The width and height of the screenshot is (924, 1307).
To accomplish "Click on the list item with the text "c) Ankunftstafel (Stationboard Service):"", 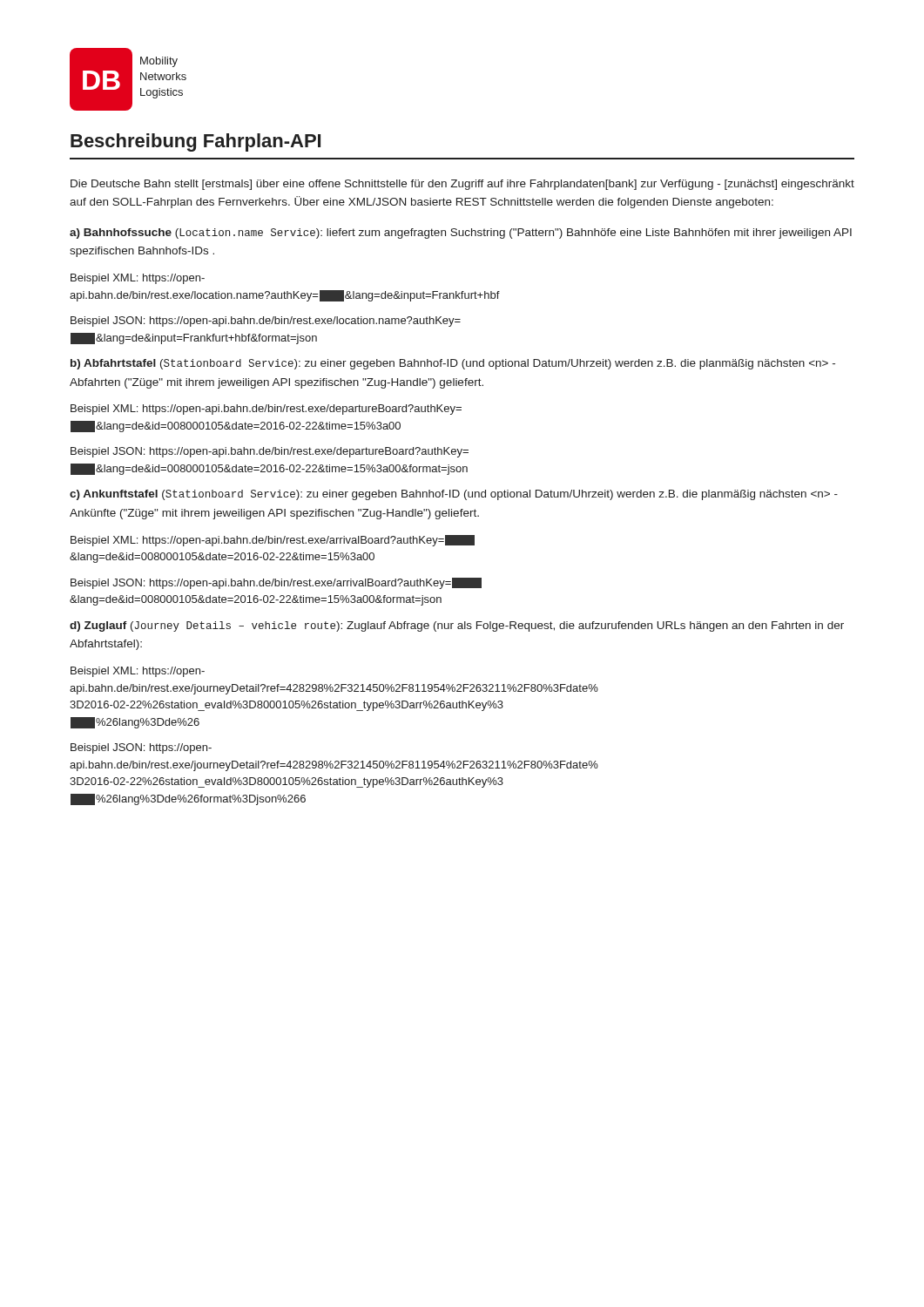I will [462, 504].
